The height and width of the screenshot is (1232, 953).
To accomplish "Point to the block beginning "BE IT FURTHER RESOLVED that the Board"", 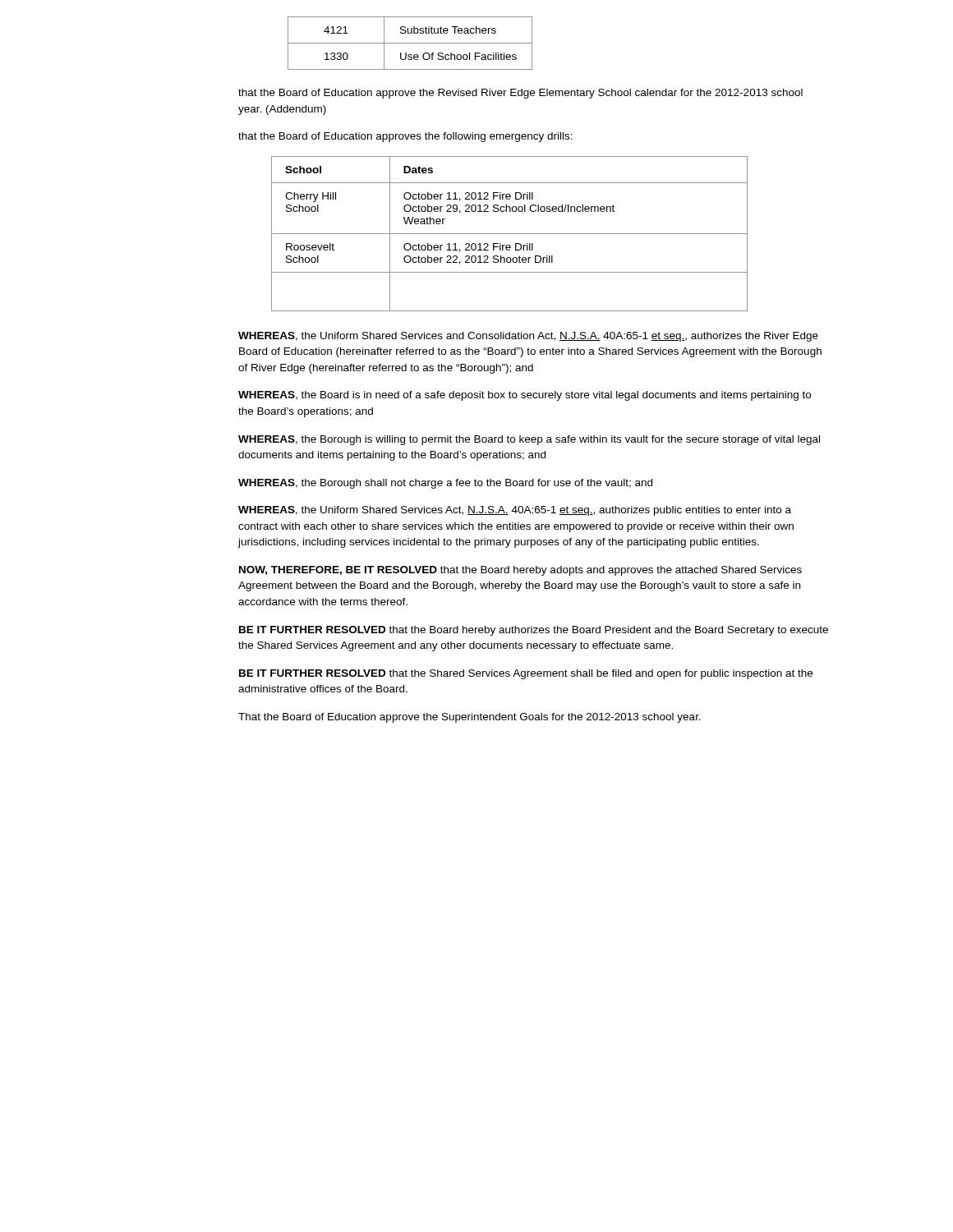I will (x=533, y=637).
